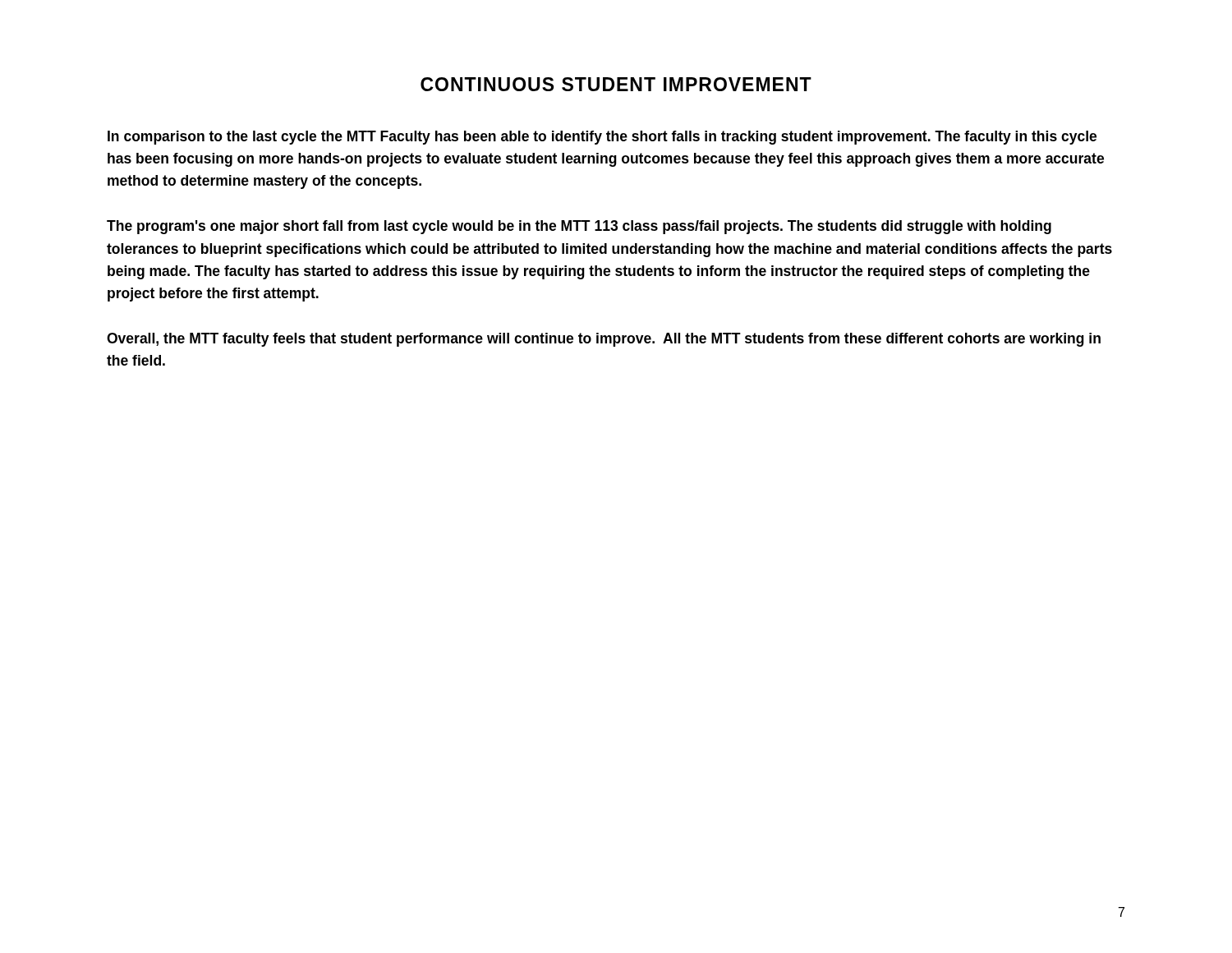This screenshot has width=1232, height=953.
Task: Locate the text block that says "Overall, the MTT faculty feels that"
Action: tap(616, 350)
